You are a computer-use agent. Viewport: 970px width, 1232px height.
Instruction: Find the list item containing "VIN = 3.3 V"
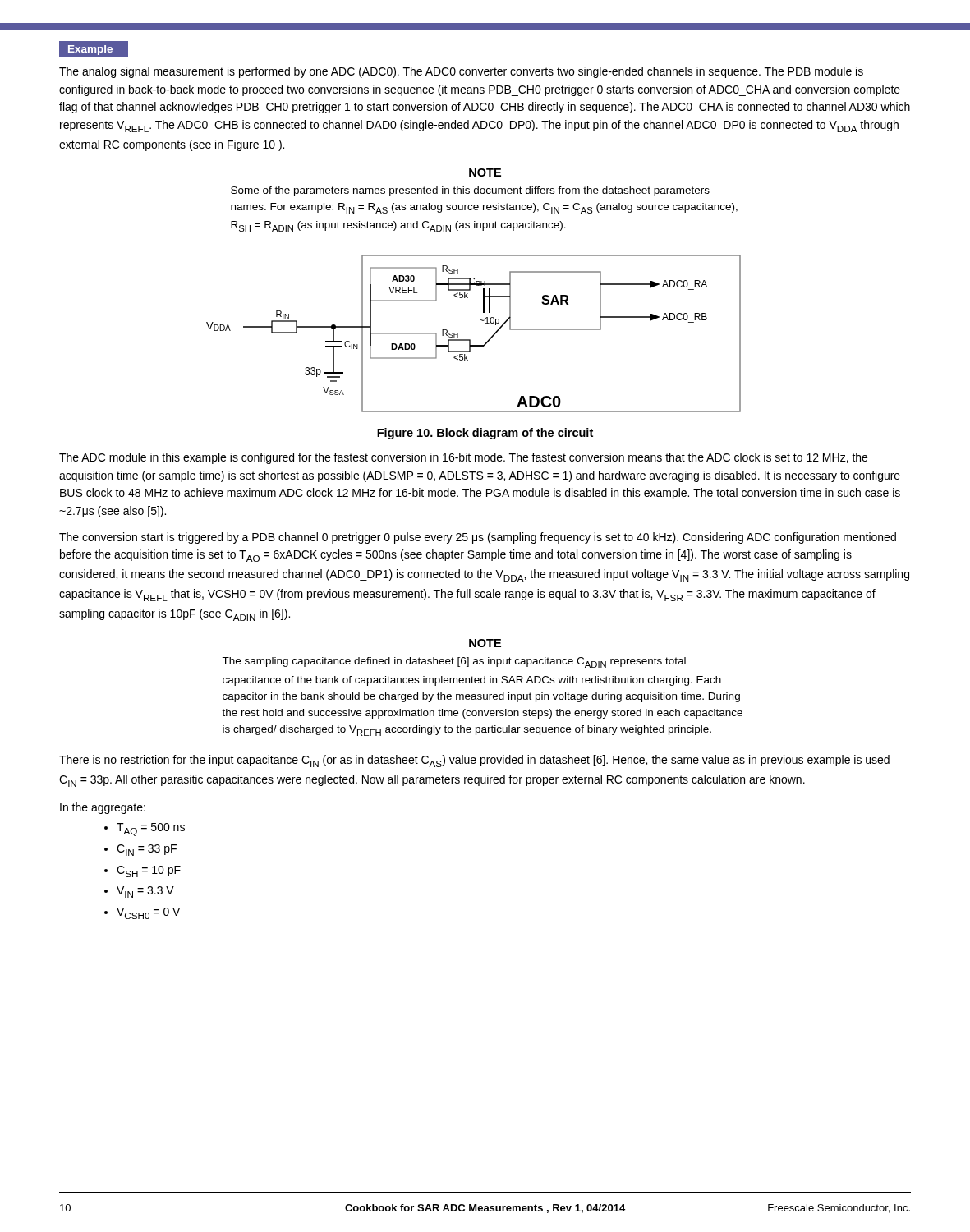145,892
